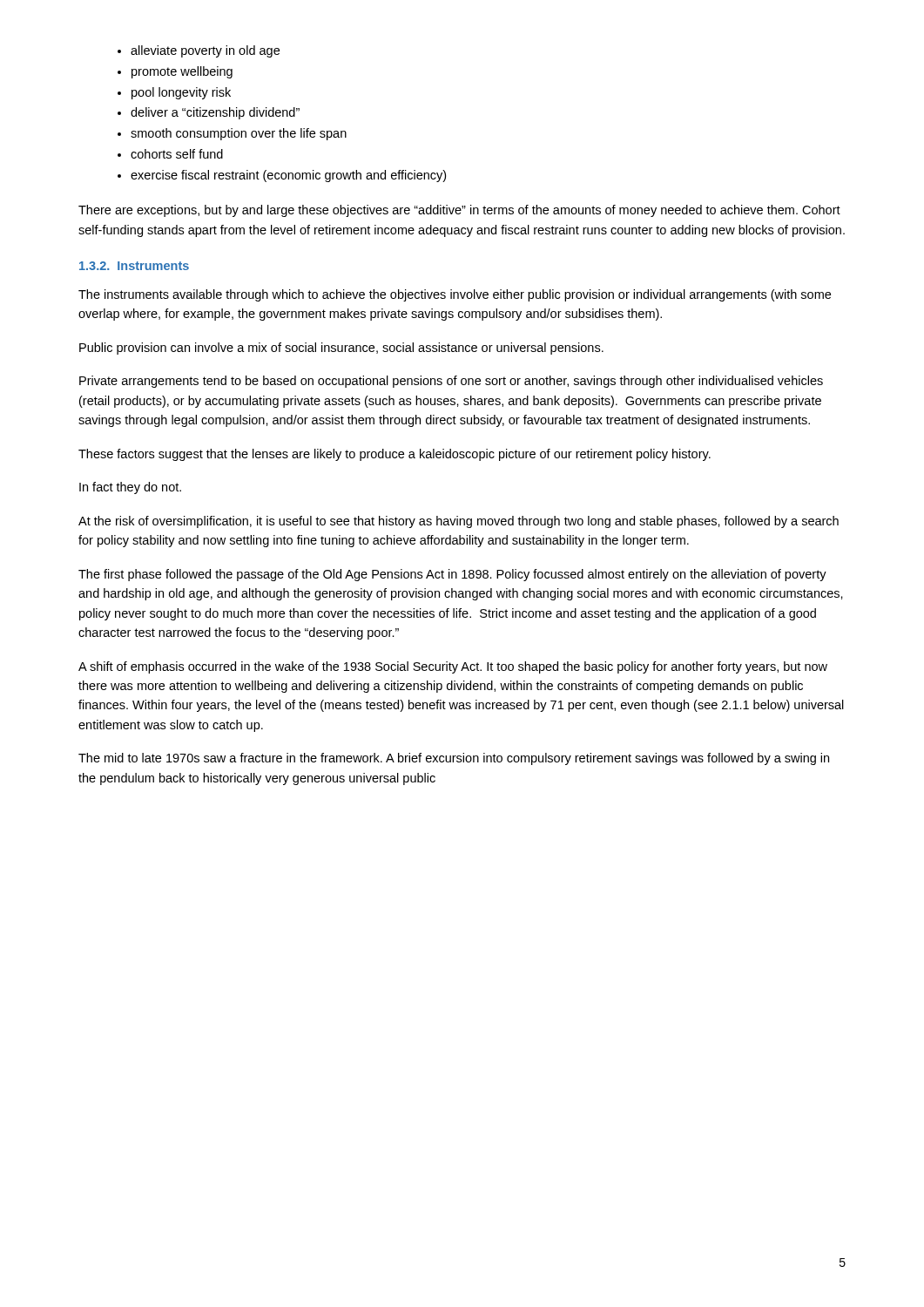Find the region starting "The instruments available through which to achieve the"

coord(455,304)
